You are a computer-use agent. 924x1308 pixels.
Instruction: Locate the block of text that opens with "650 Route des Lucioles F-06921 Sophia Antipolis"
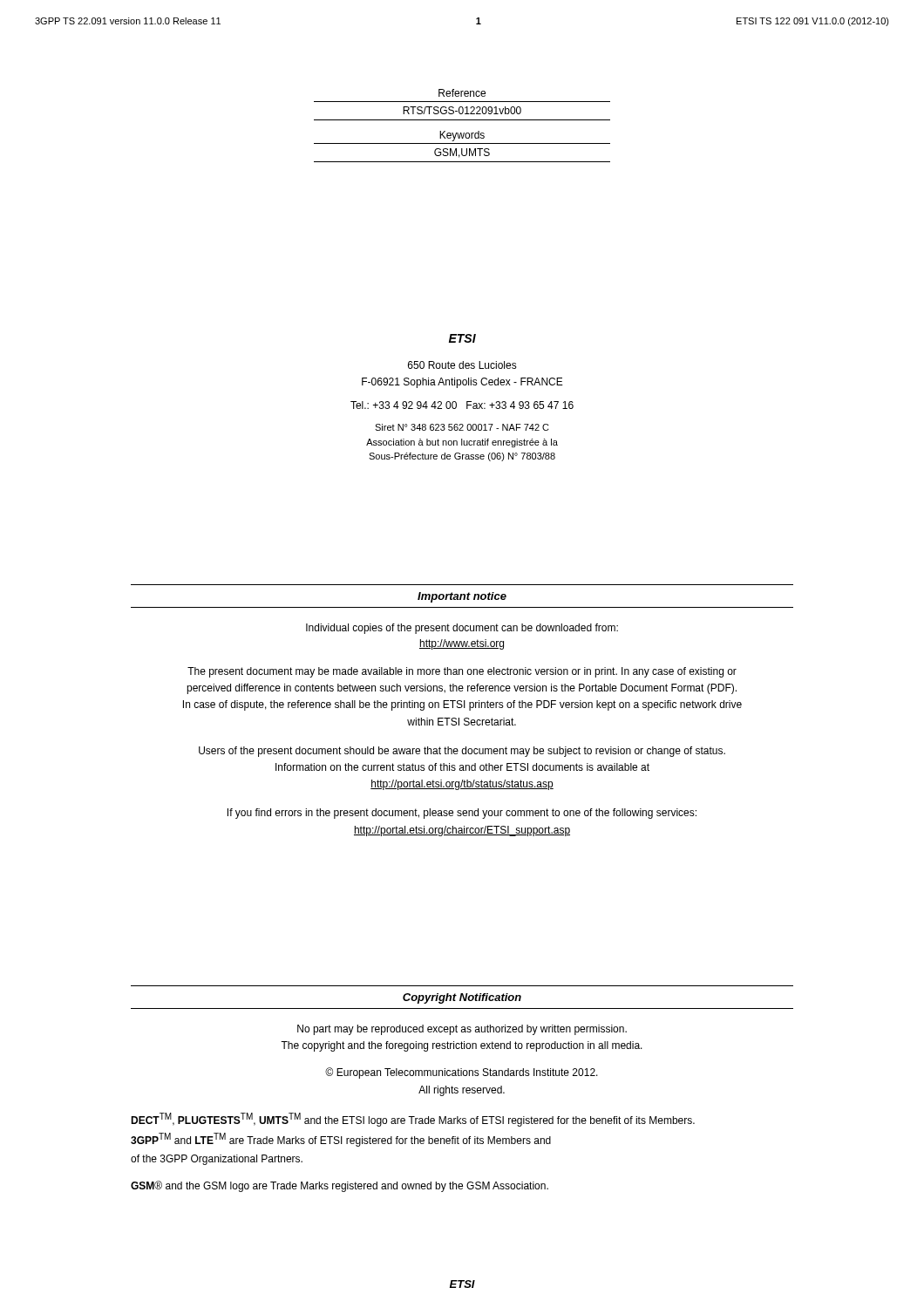pos(462,374)
